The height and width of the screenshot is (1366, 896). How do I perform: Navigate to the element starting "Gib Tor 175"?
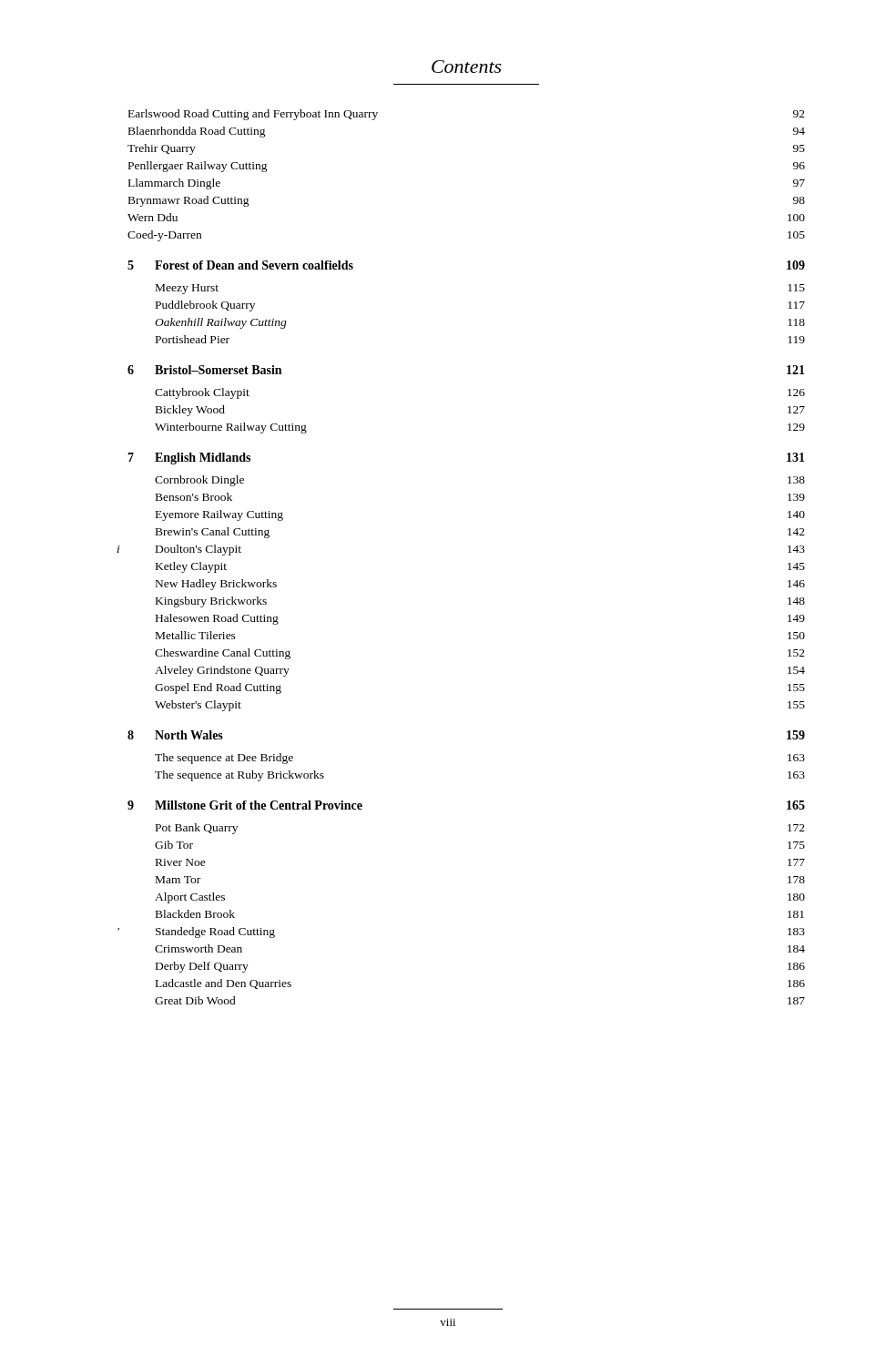(170, 844)
